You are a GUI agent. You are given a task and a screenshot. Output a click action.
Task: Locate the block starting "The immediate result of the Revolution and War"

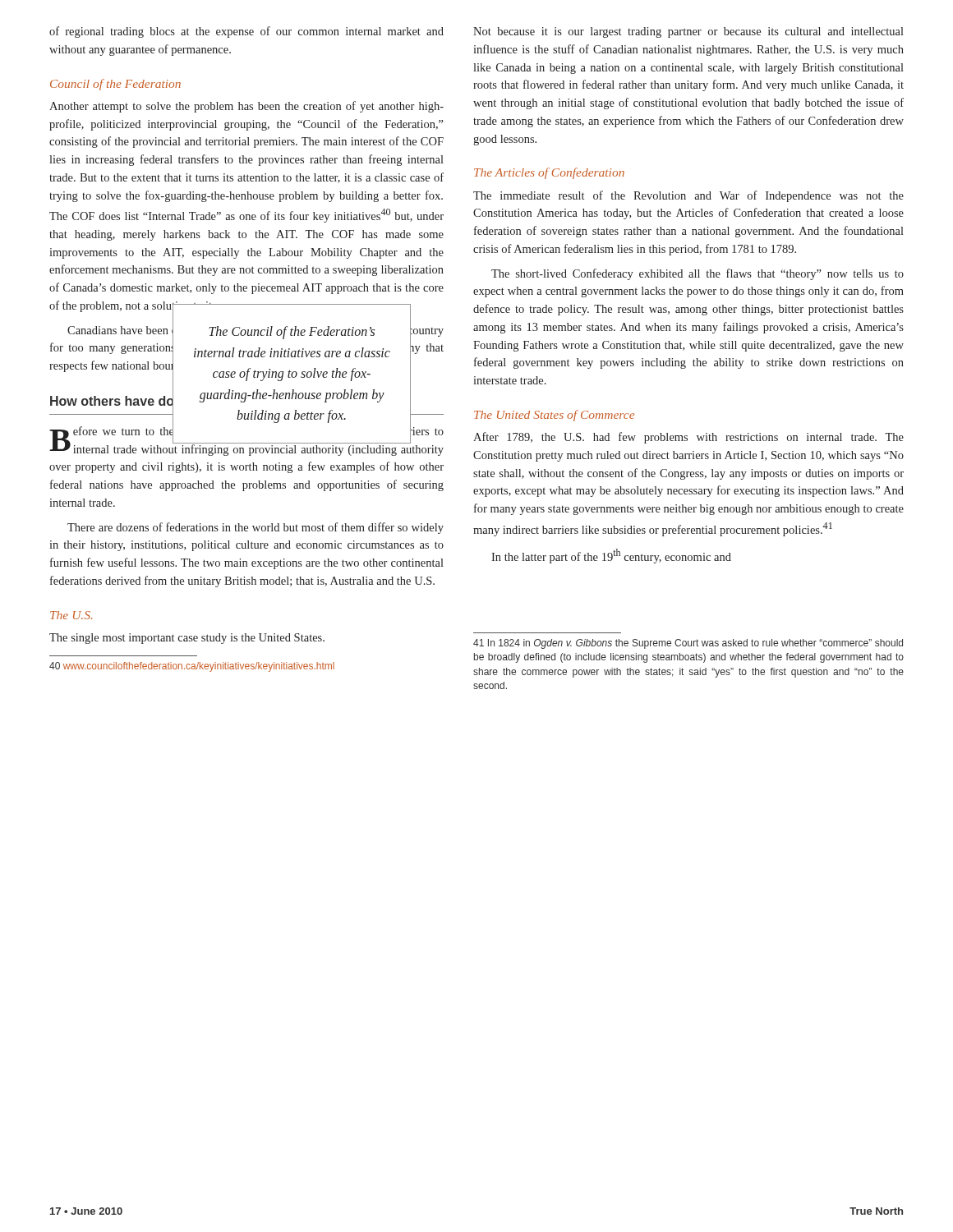point(688,223)
